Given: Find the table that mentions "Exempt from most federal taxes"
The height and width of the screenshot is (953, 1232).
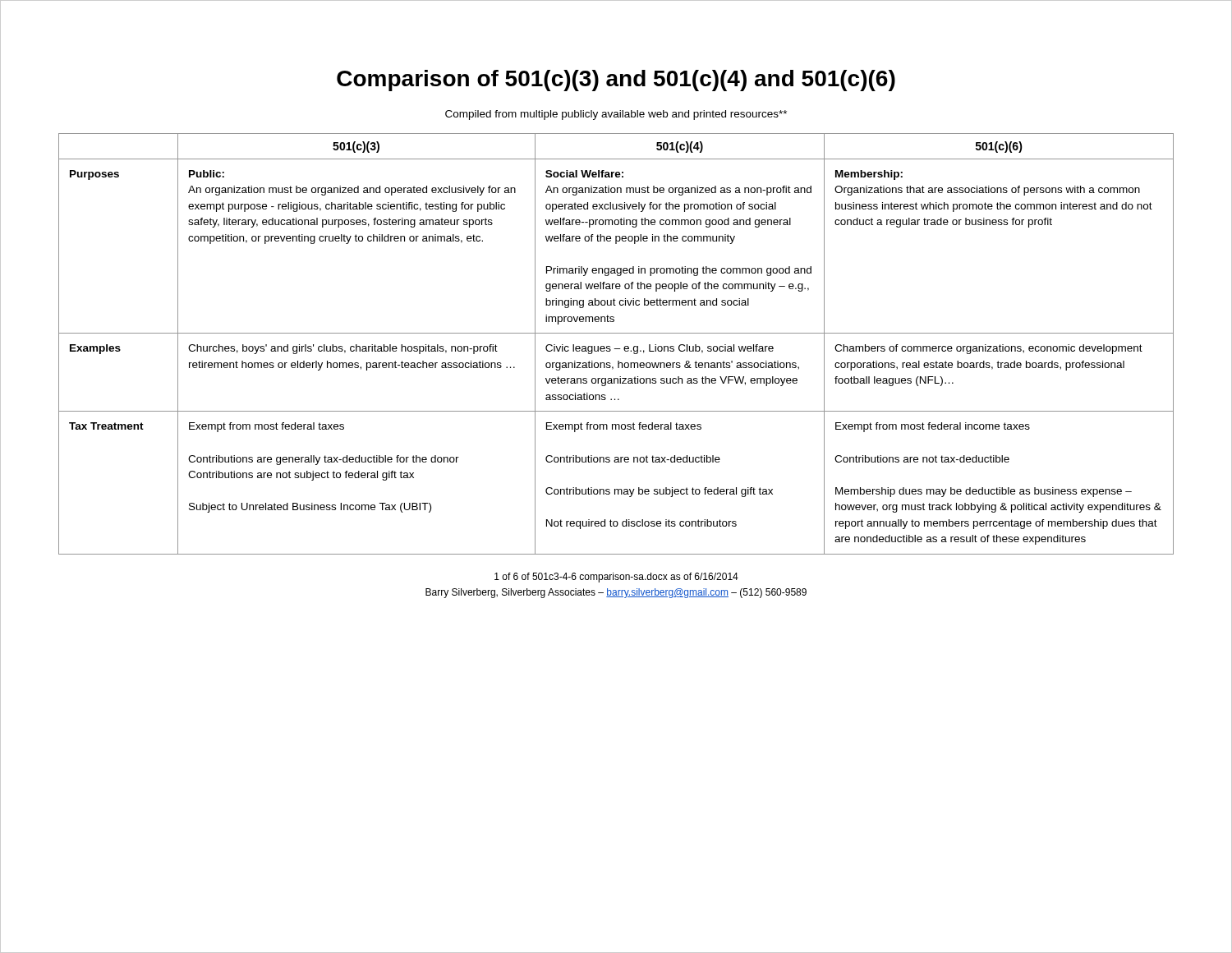Looking at the screenshot, I should pos(616,344).
